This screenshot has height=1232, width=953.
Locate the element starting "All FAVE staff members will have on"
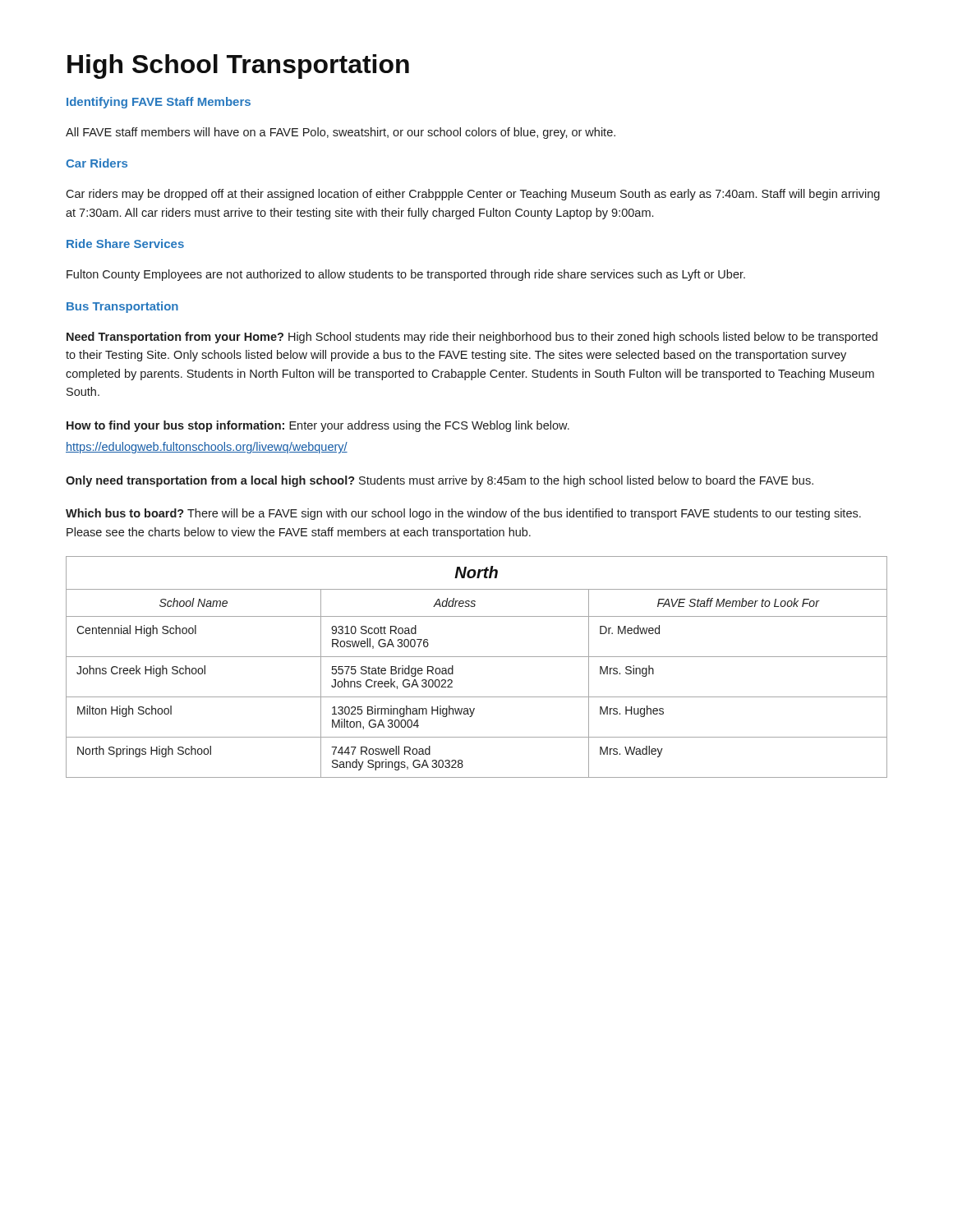(x=341, y=132)
